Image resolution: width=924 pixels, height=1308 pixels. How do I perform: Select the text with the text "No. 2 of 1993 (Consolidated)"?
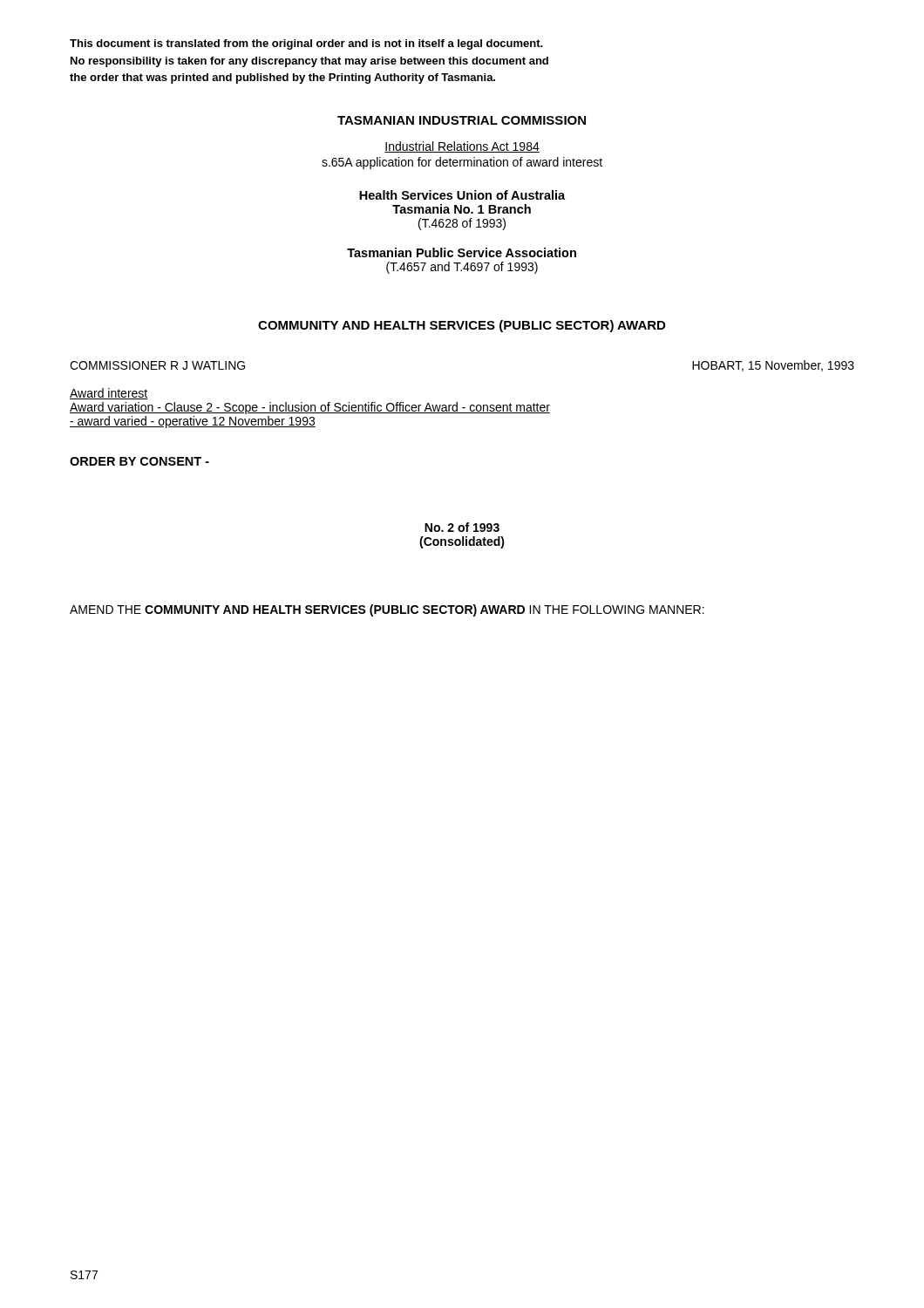pyautogui.click(x=462, y=534)
